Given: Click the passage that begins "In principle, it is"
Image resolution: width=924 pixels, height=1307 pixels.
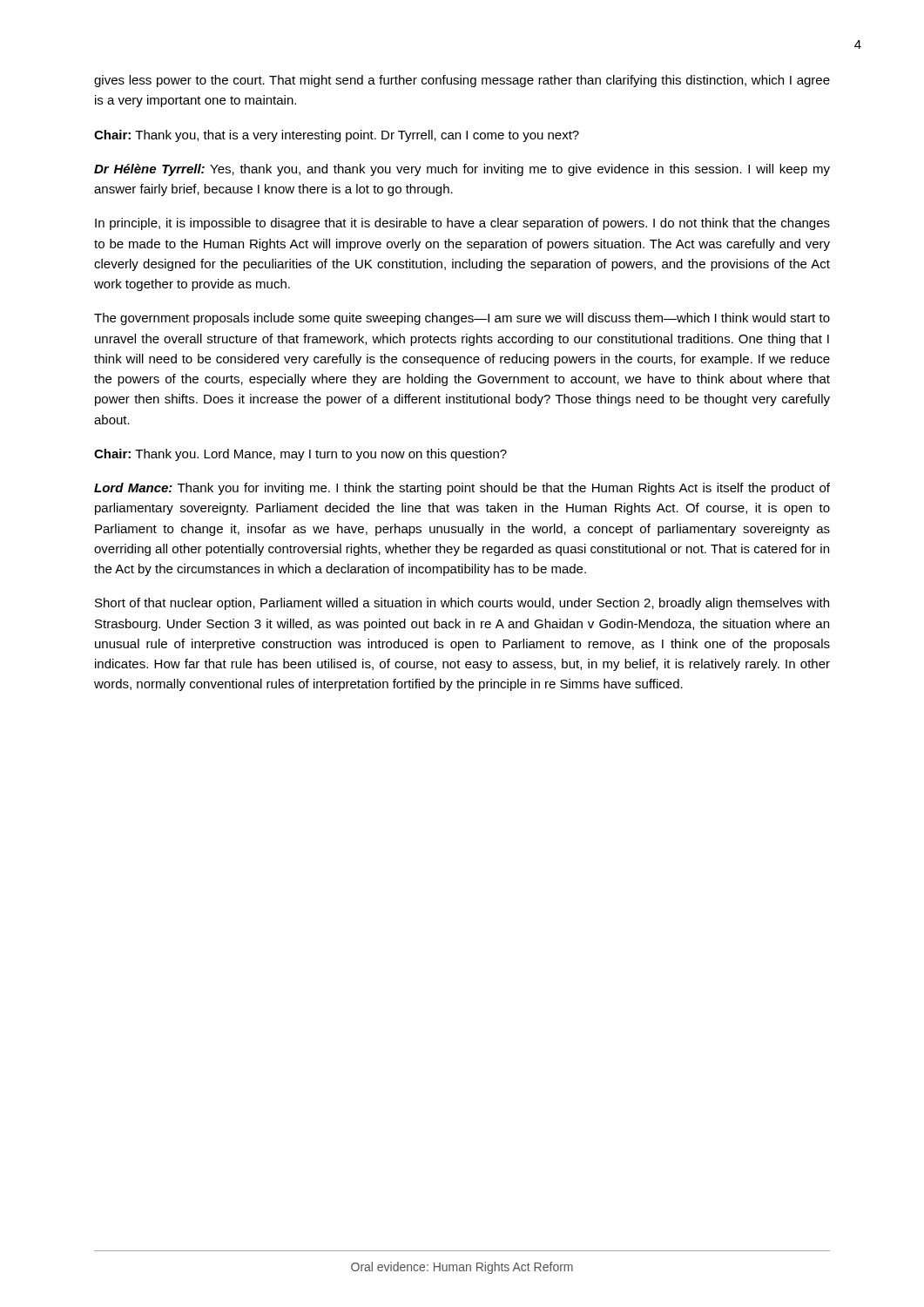Looking at the screenshot, I should coord(462,253).
